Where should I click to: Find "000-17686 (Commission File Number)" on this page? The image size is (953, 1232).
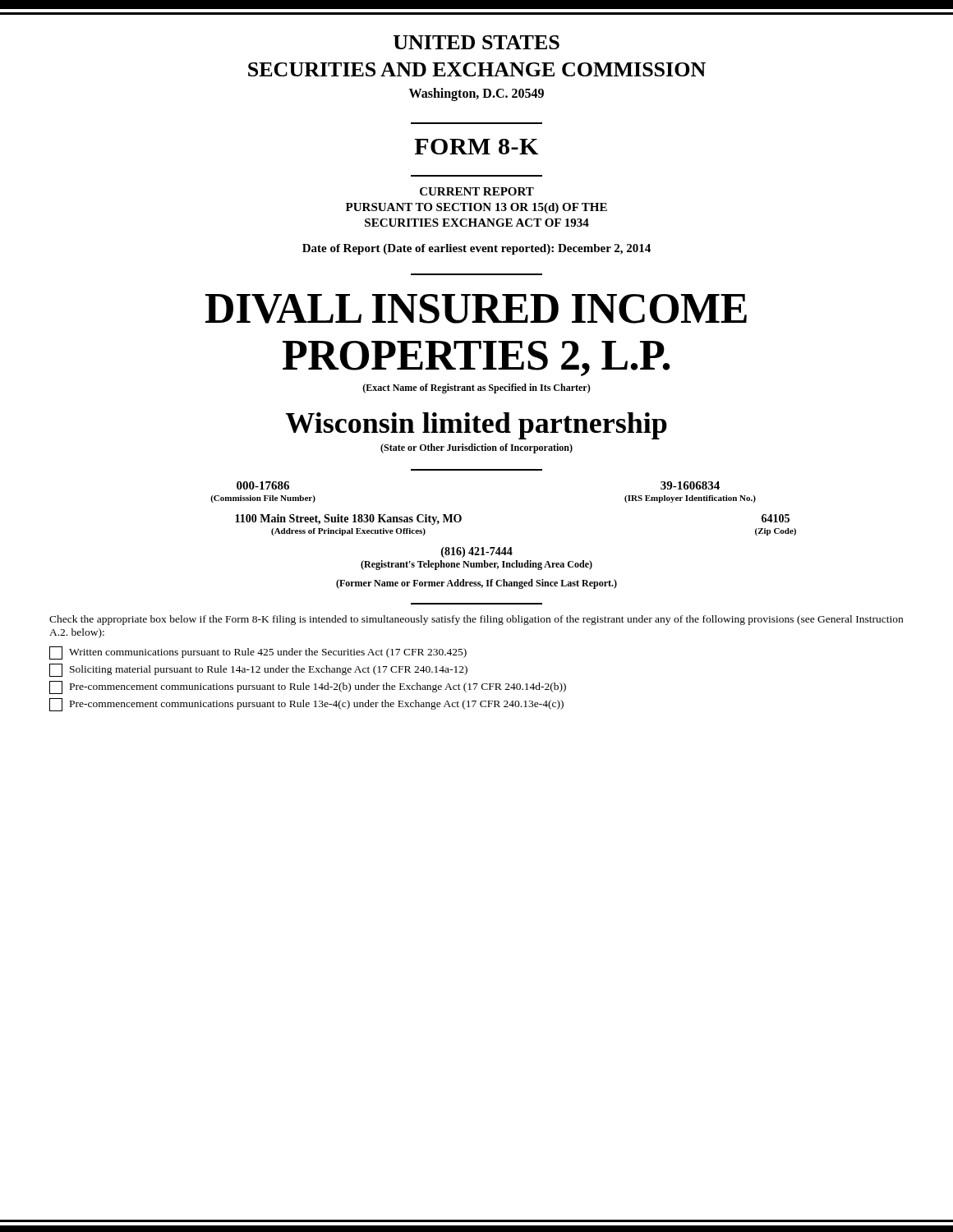[x=263, y=491]
